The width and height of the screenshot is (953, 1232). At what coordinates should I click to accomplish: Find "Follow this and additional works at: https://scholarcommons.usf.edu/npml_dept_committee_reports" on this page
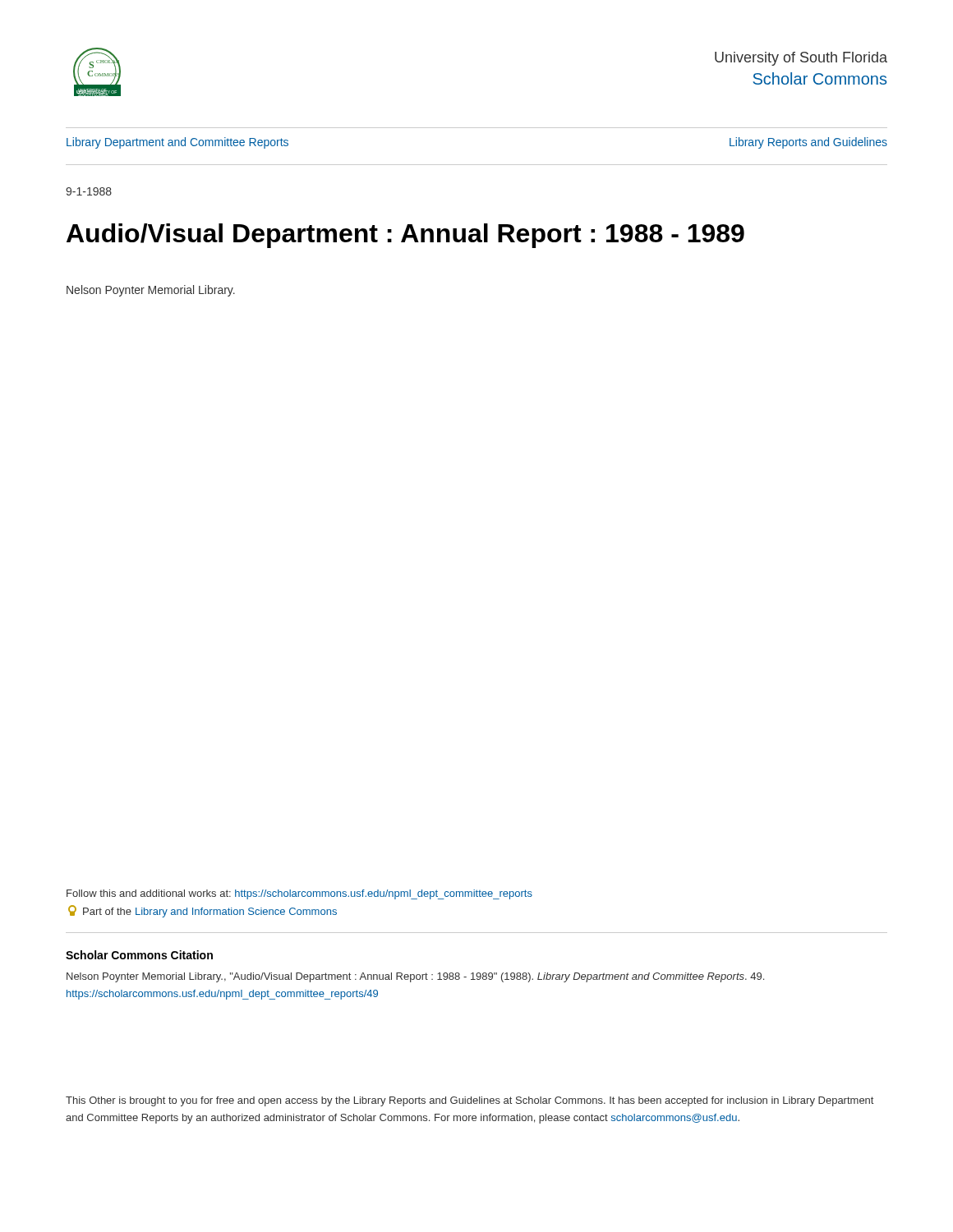(299, 893)
